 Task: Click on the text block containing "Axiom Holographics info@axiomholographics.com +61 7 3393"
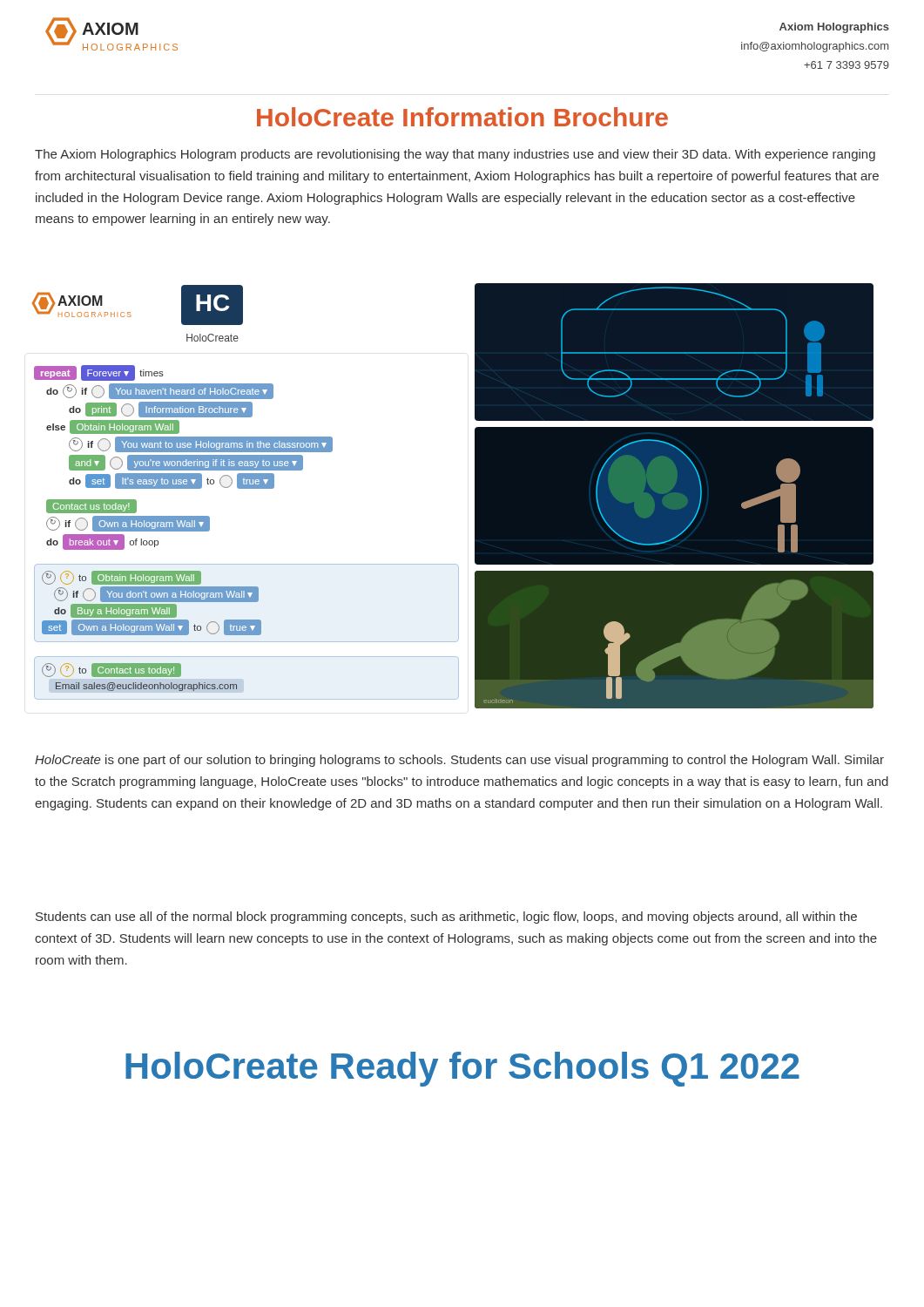click(x=815, y=46)
